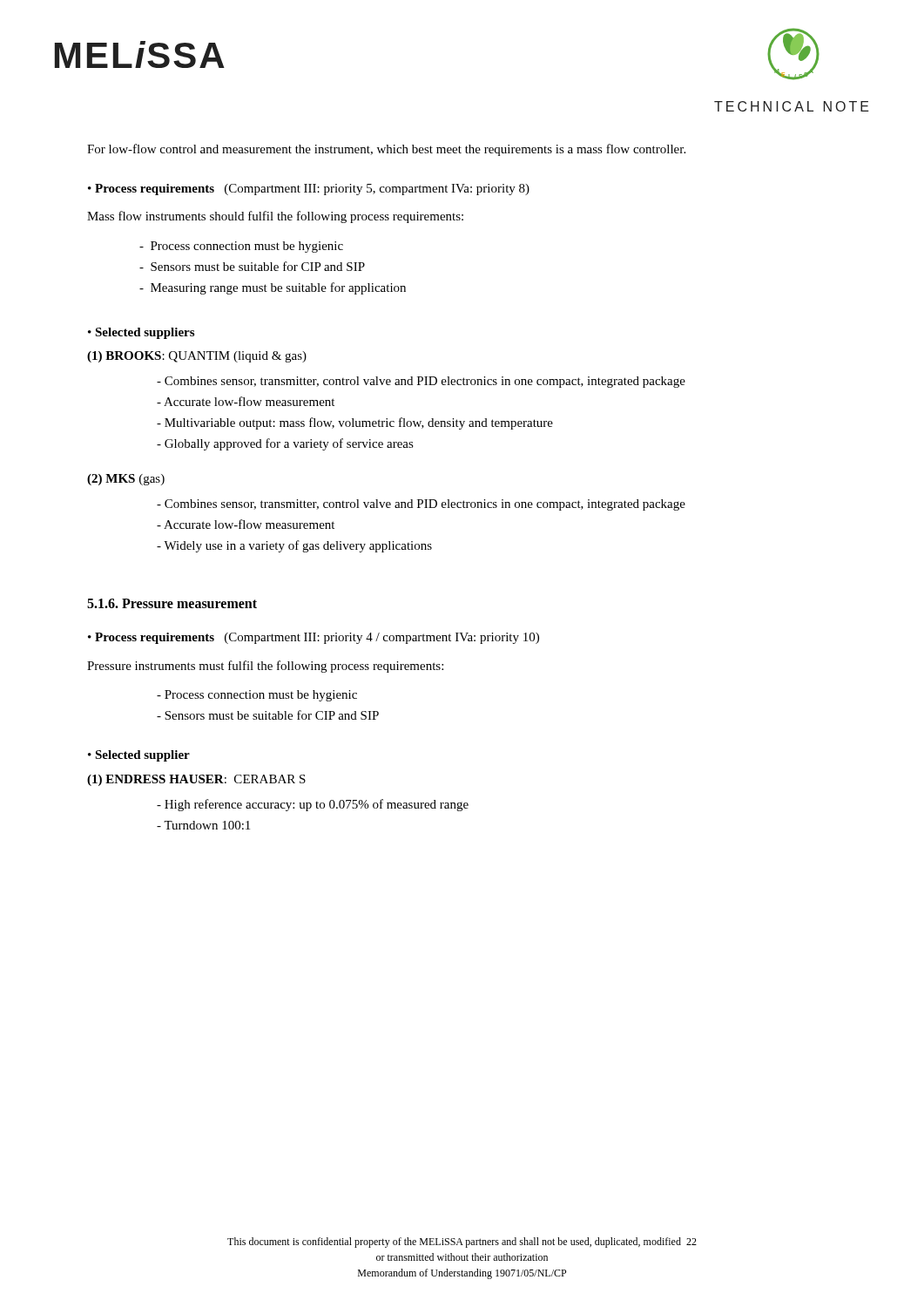Locate the block of text that opens with "Globally approved for a"
The height and width of the screenshot is (1307, 924).
pos(285,444)
